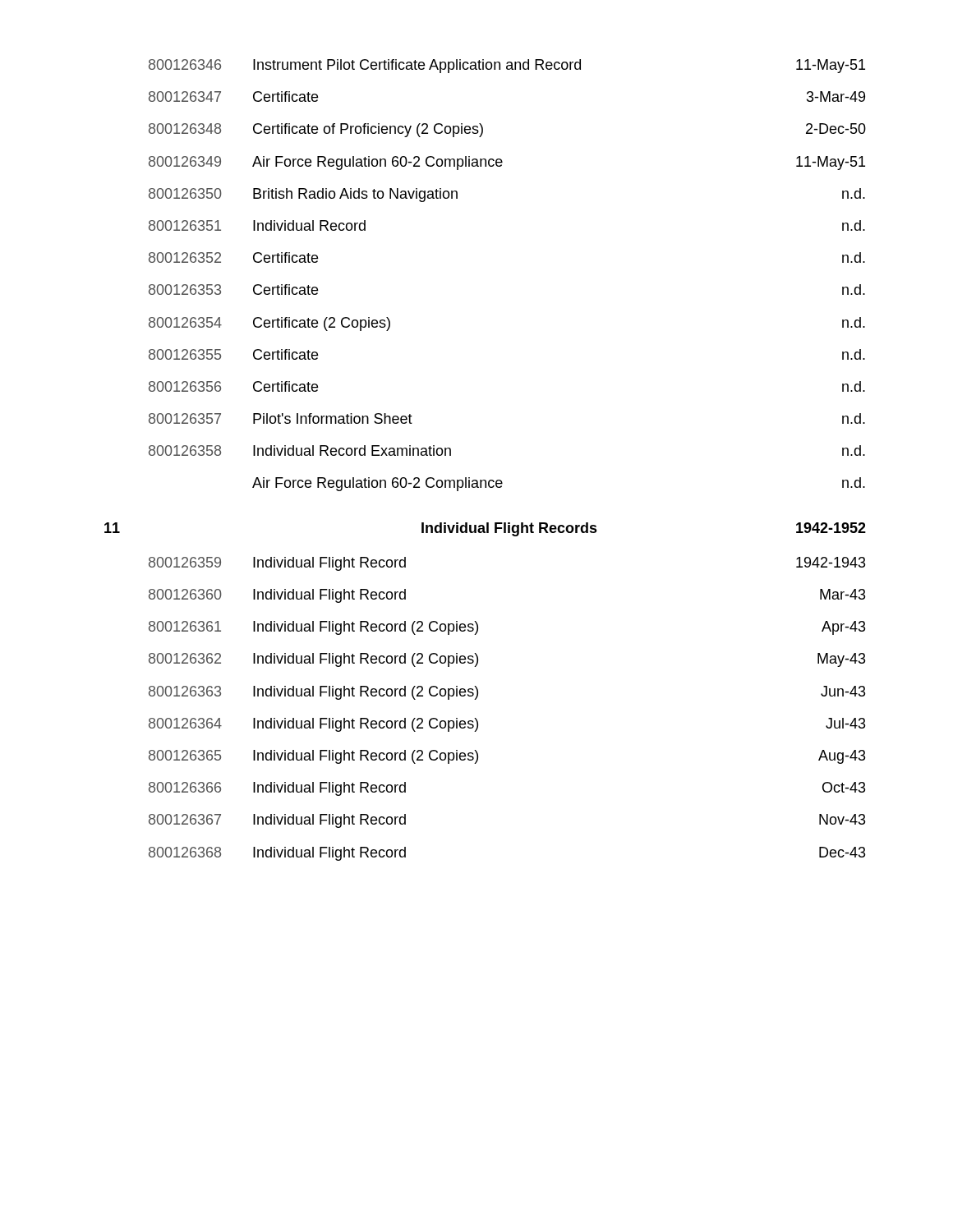953x1232 pixels.
Task: Find the list item that reads "800126365 Individual Flight Record (2"
Action: [485, 756]
